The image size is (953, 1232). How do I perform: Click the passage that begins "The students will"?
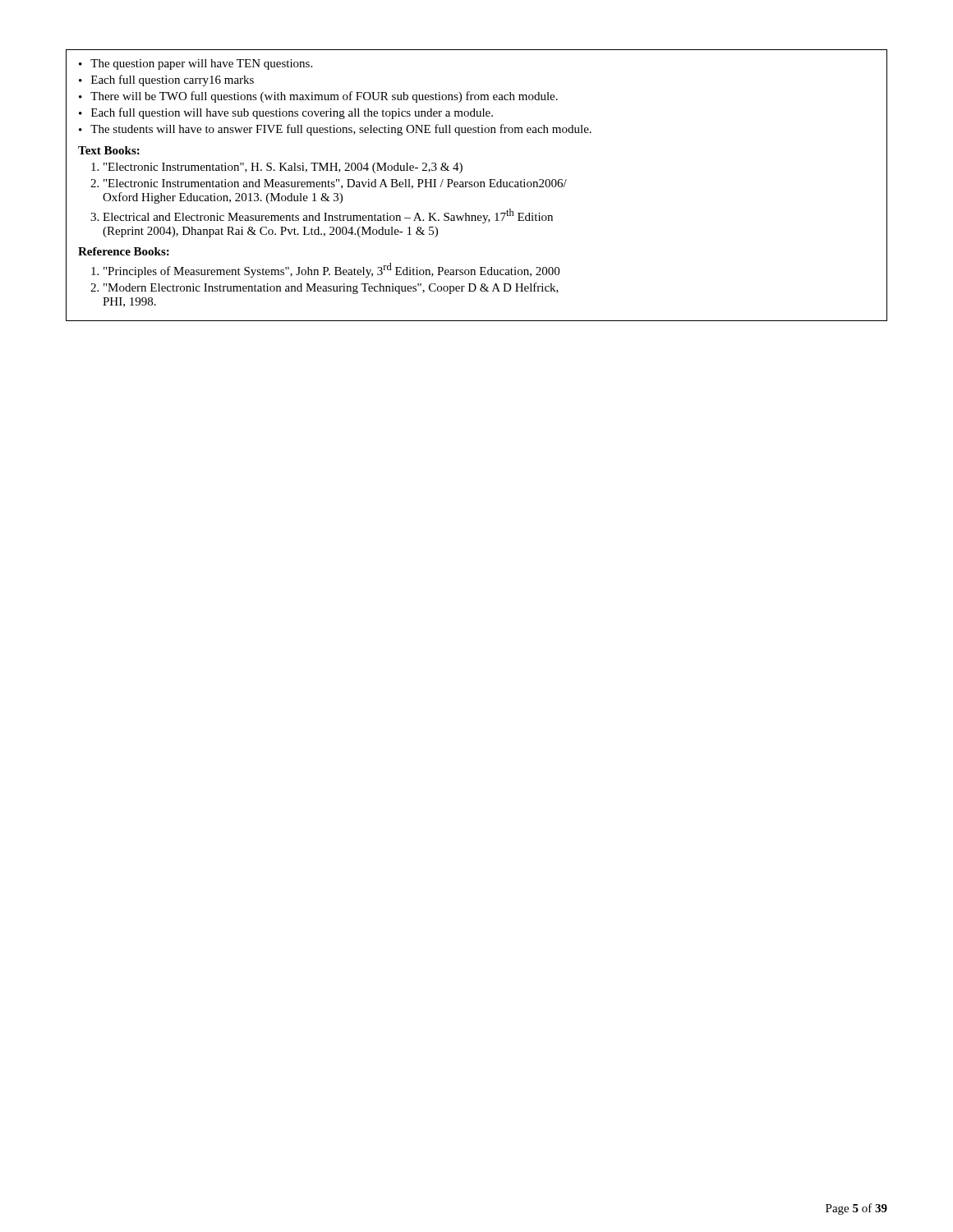coord(341,129)
